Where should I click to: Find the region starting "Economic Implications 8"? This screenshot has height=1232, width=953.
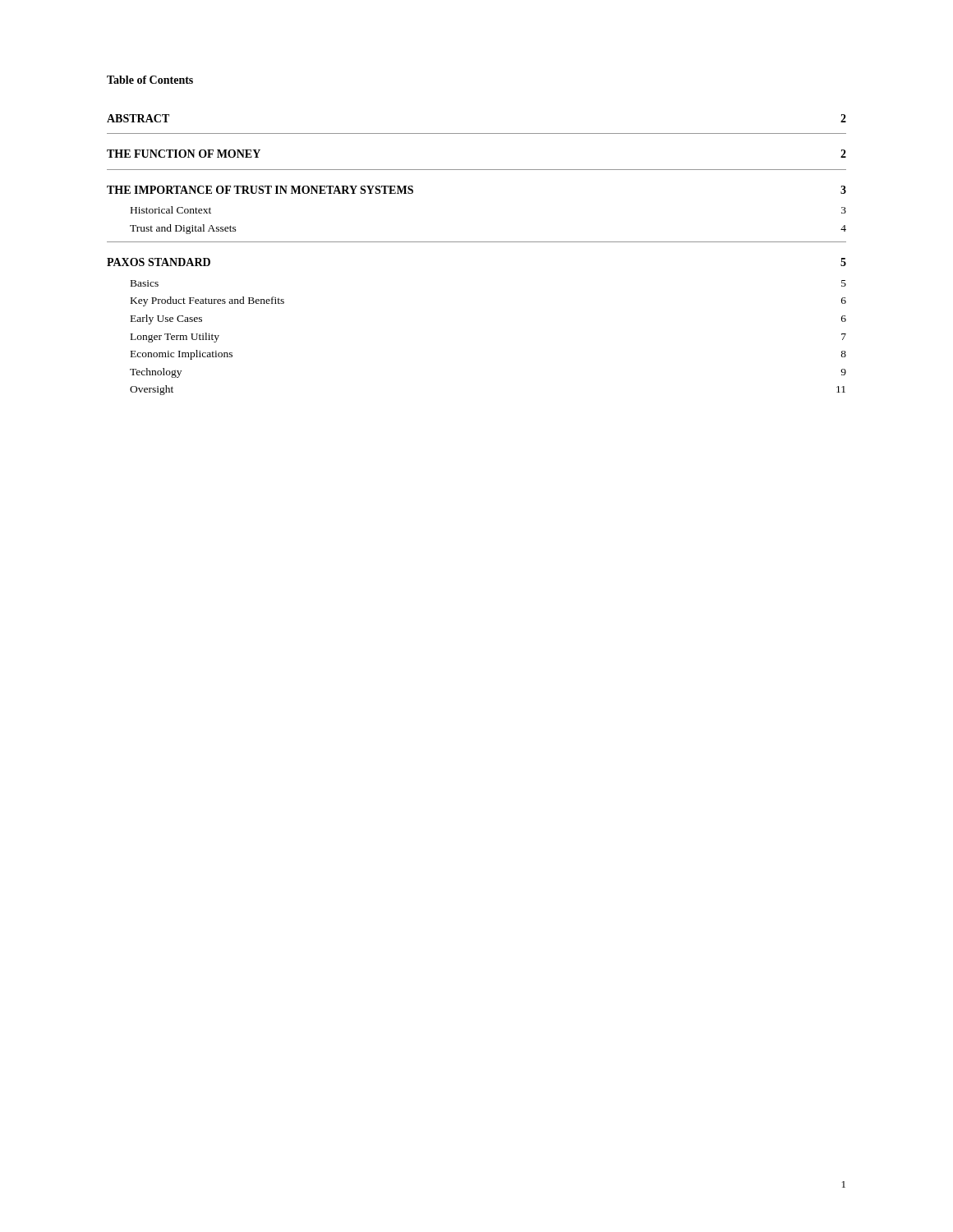180,354
